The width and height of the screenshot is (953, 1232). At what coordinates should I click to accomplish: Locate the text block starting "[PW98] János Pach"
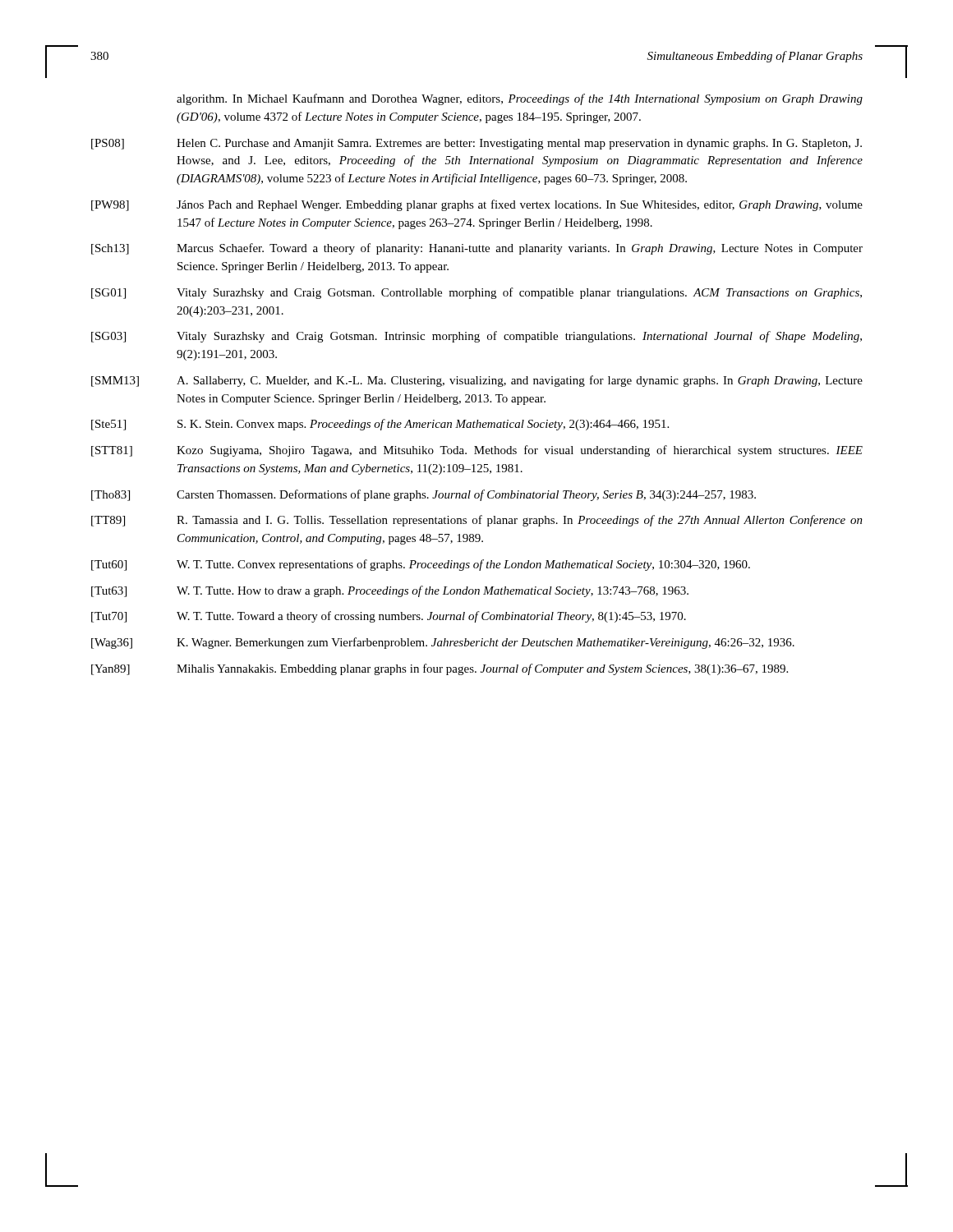pos(476,214)
